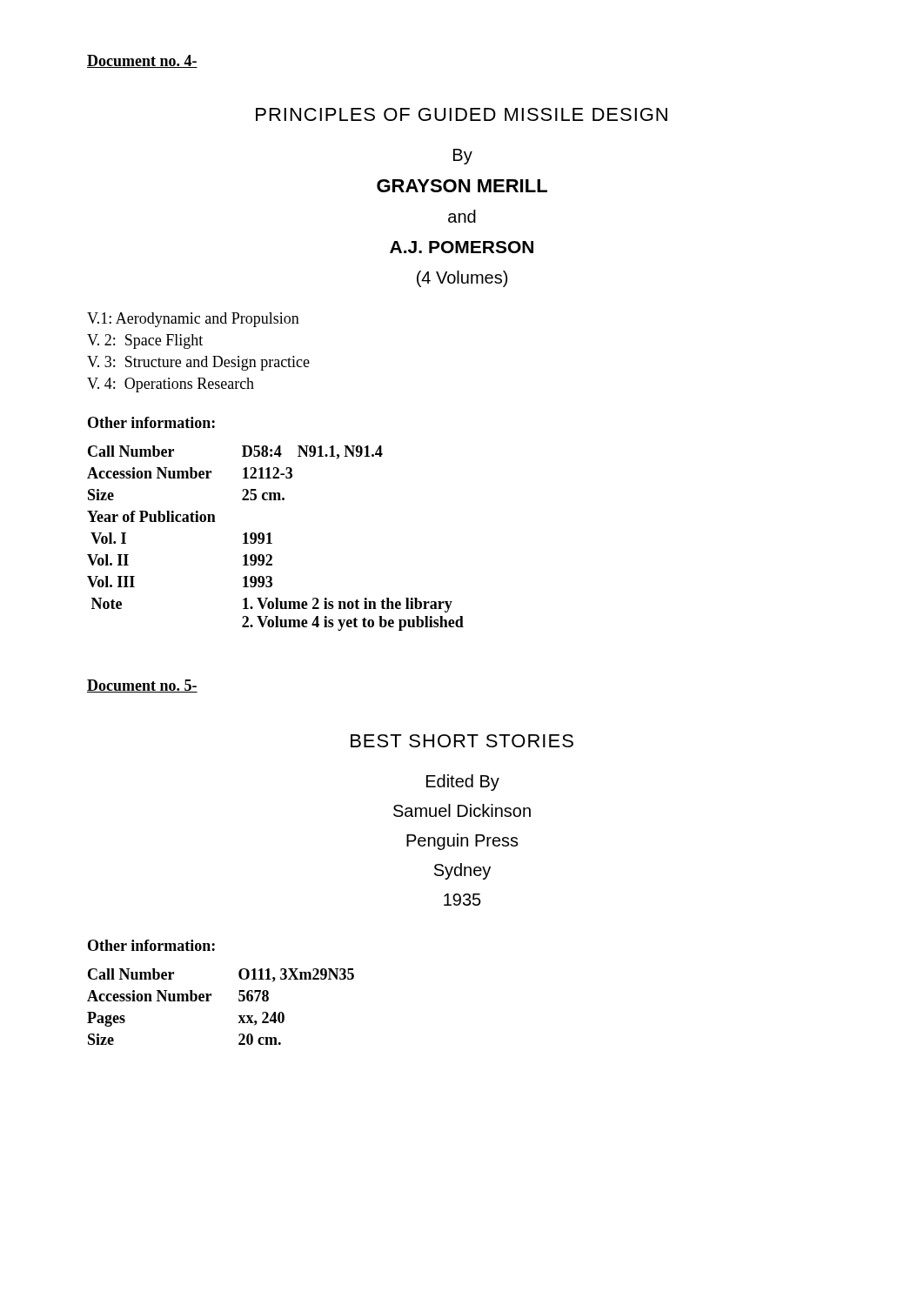
Task: Click on the table containing "Vol. I"
Action: click(462, 537)
